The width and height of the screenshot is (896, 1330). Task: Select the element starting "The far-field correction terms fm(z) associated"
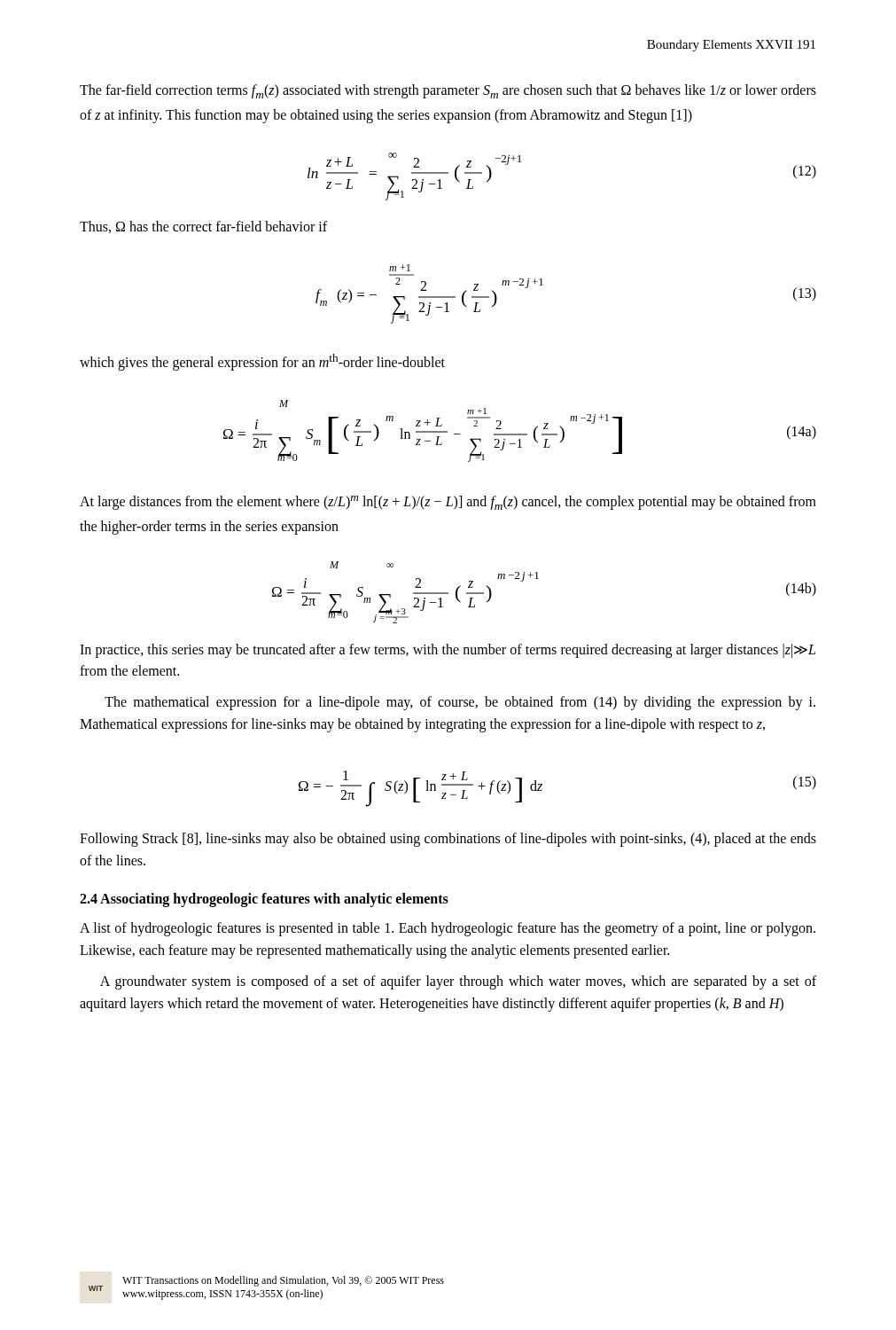[448, 102]
